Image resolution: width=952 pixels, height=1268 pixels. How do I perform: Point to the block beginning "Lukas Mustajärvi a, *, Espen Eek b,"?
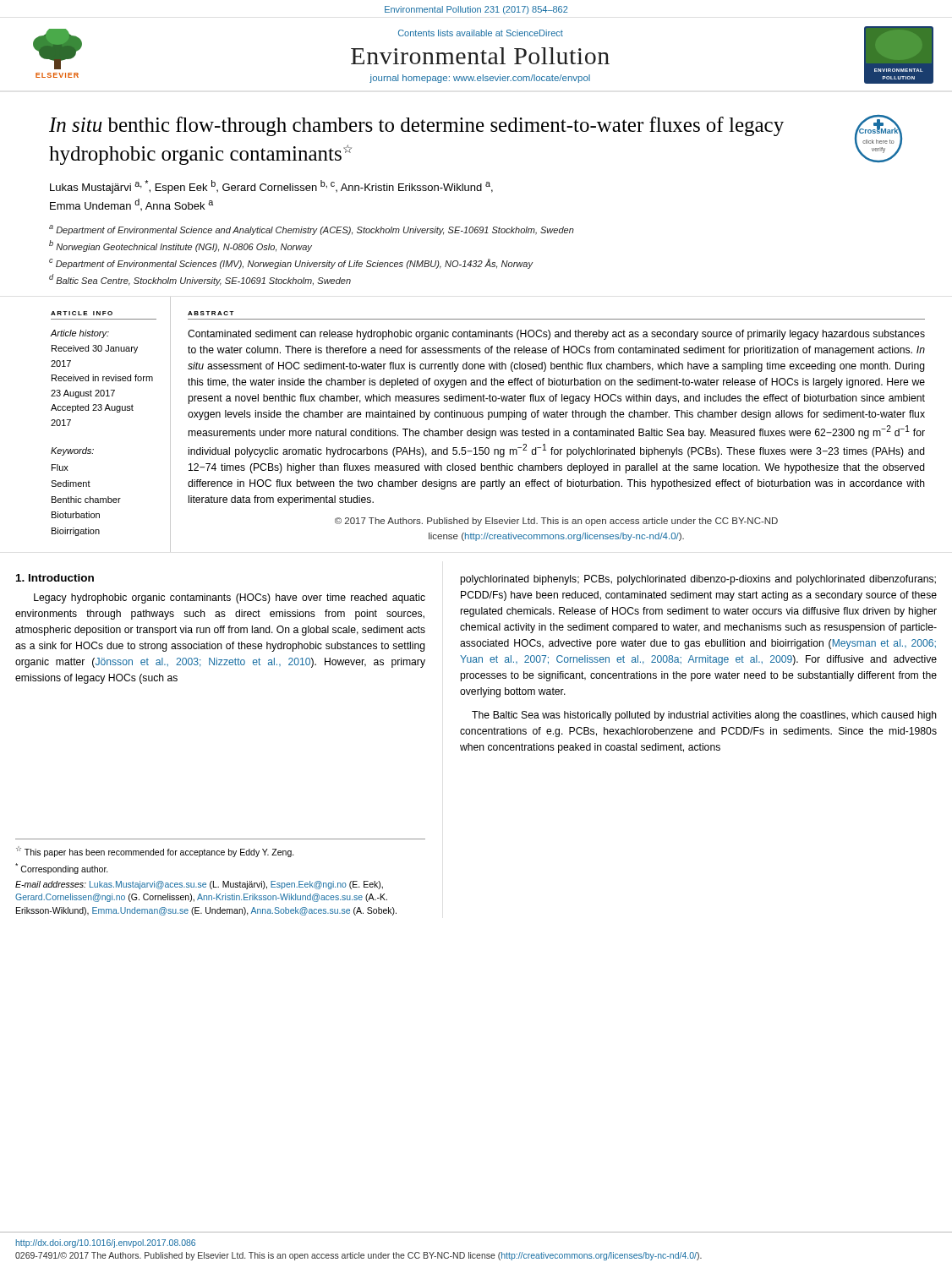click(x=271, y=195)
